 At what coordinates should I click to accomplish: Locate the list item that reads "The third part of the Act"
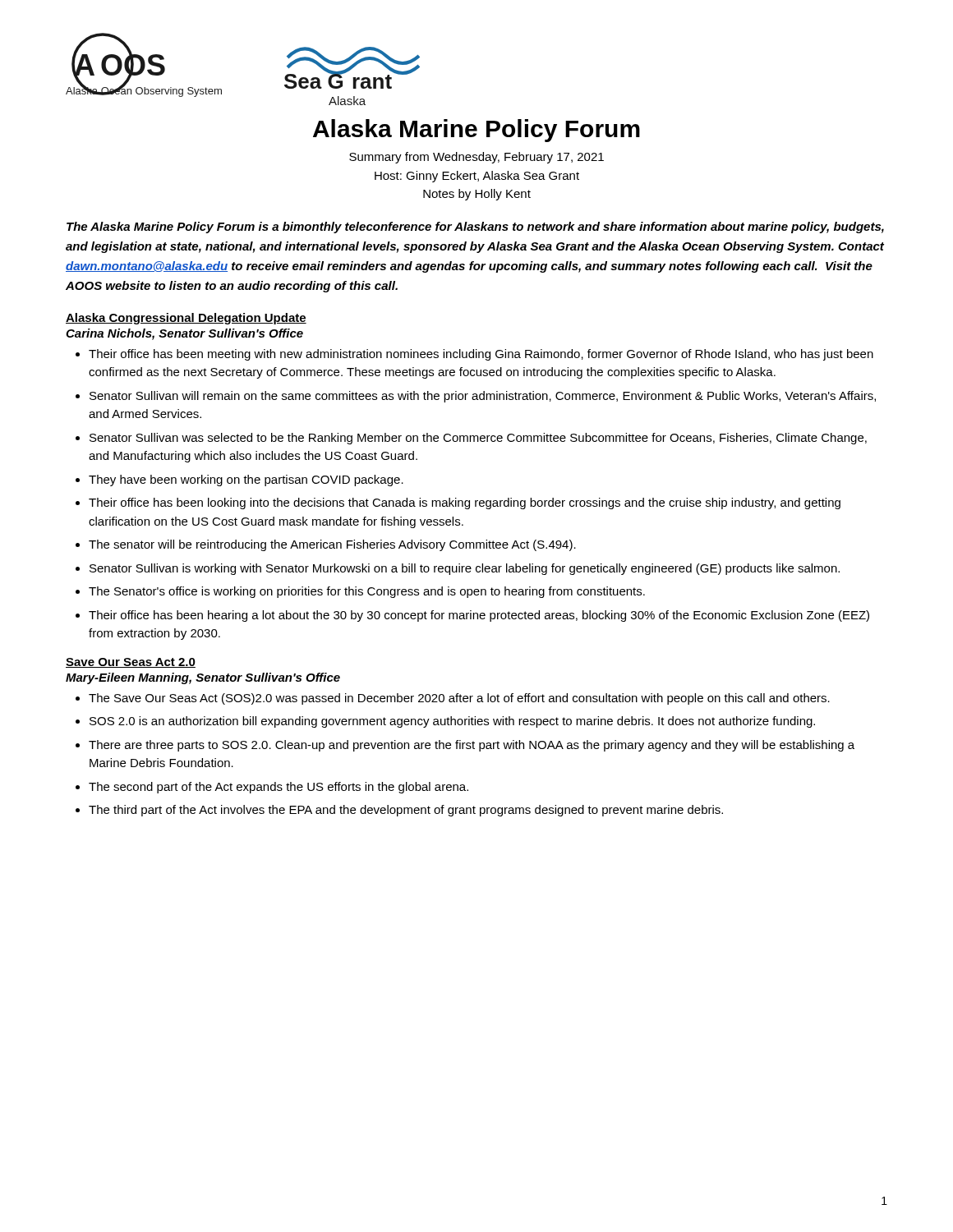476,810
